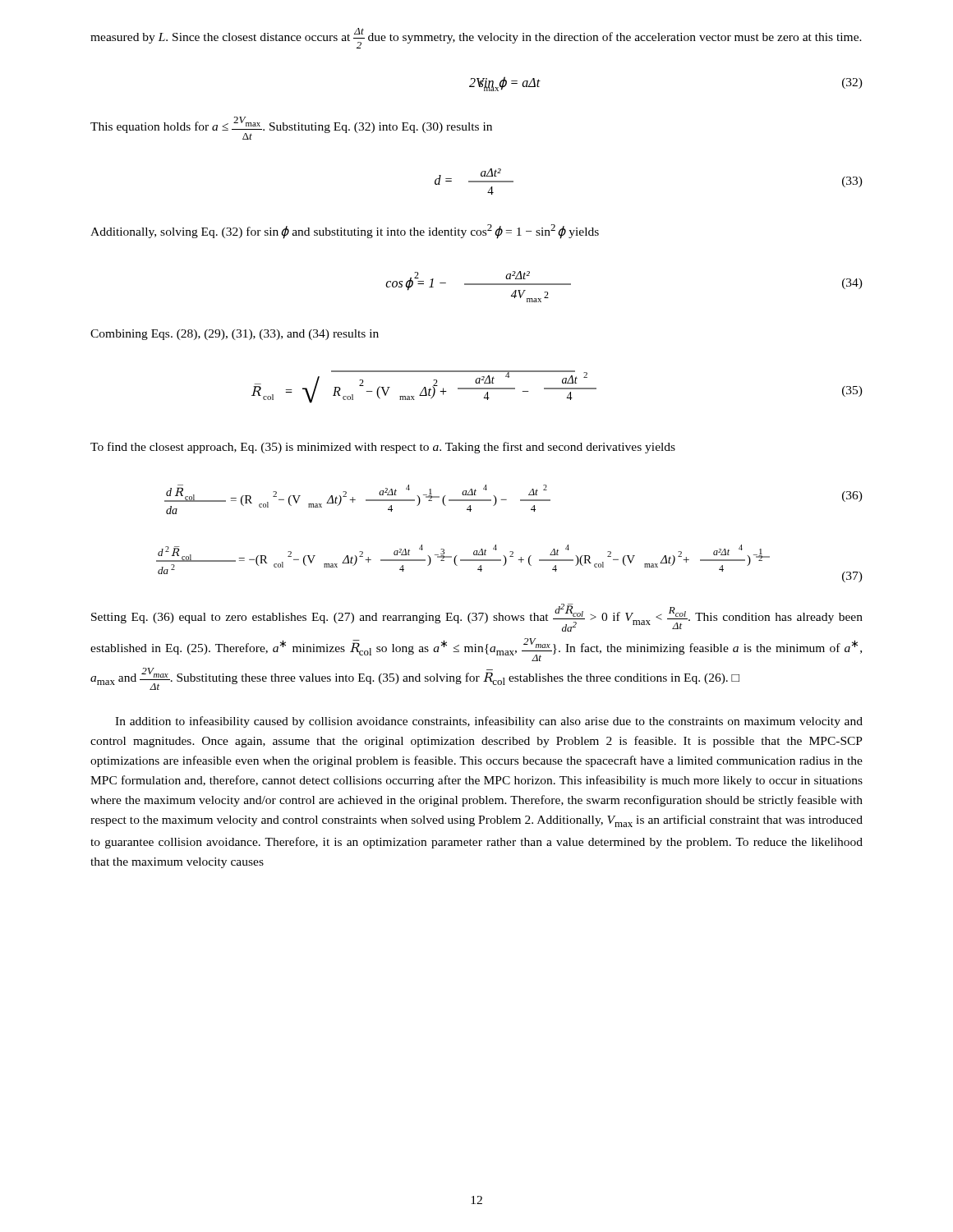
Task: Select the text starting "d R̅ col da"
Action: coord(476,529)
